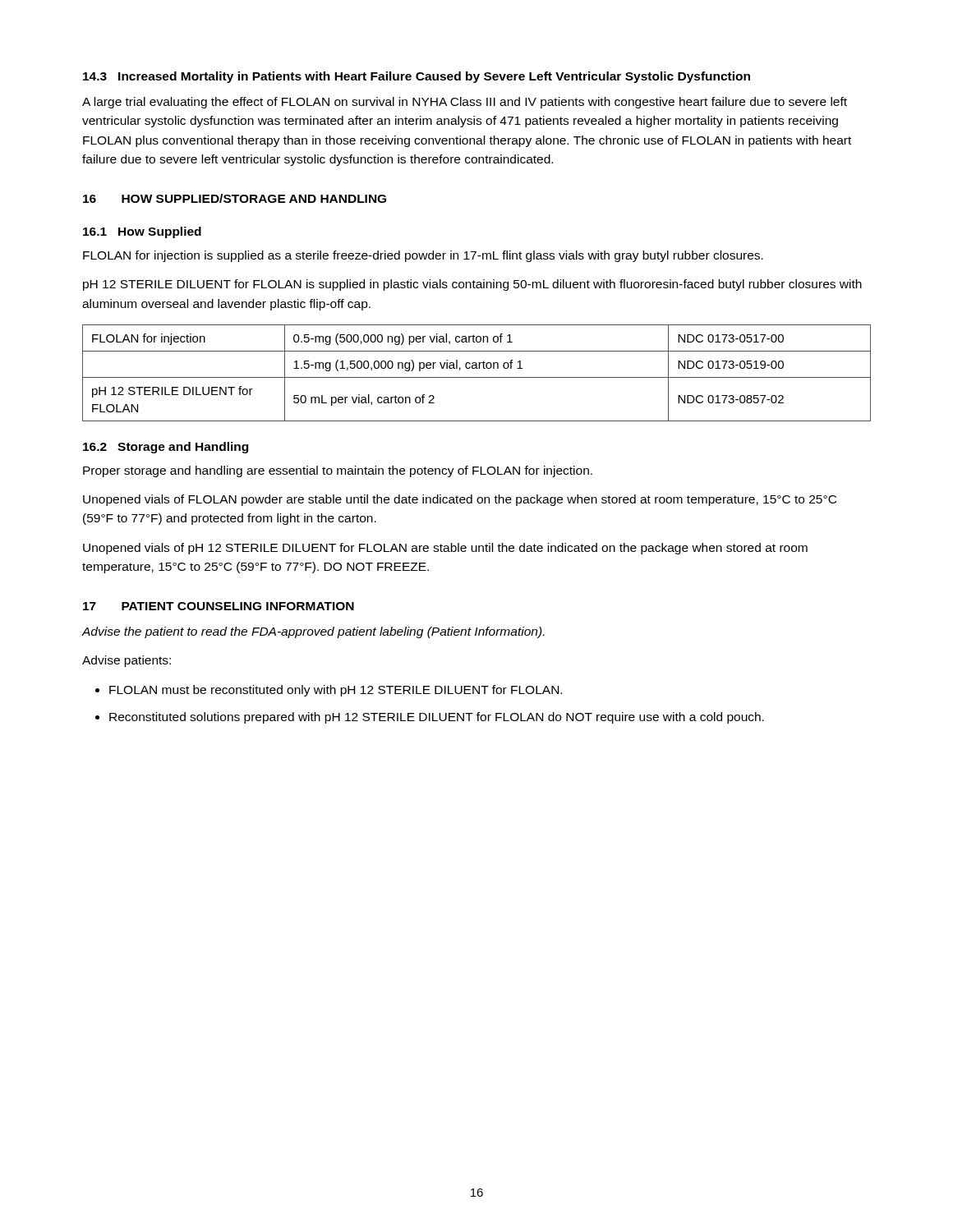Point to the region starting "16.1 How Supplied"
This screenshot has height=1232, width=953.
(142, 231)
